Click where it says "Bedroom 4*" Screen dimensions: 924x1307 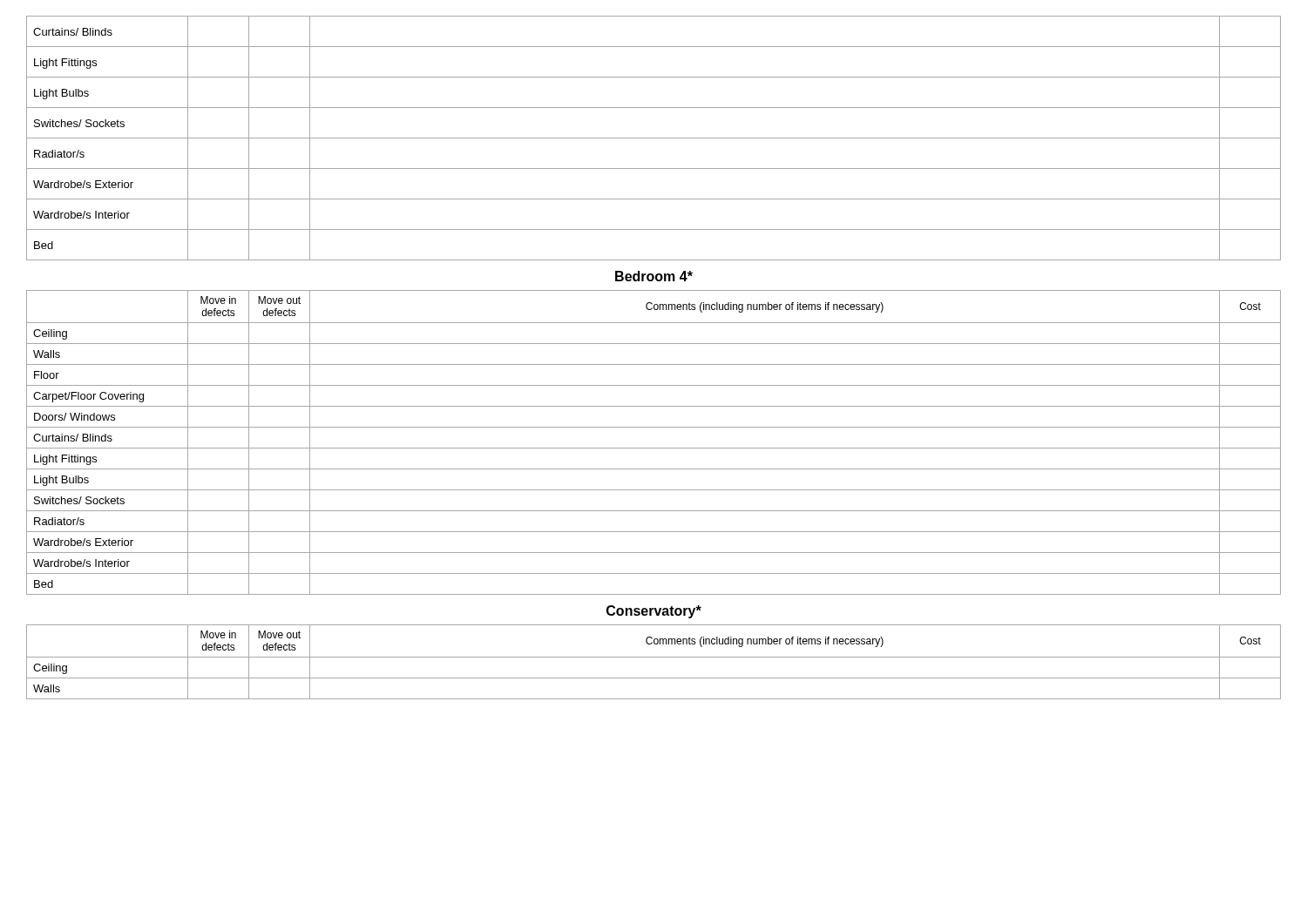[654, 277]
